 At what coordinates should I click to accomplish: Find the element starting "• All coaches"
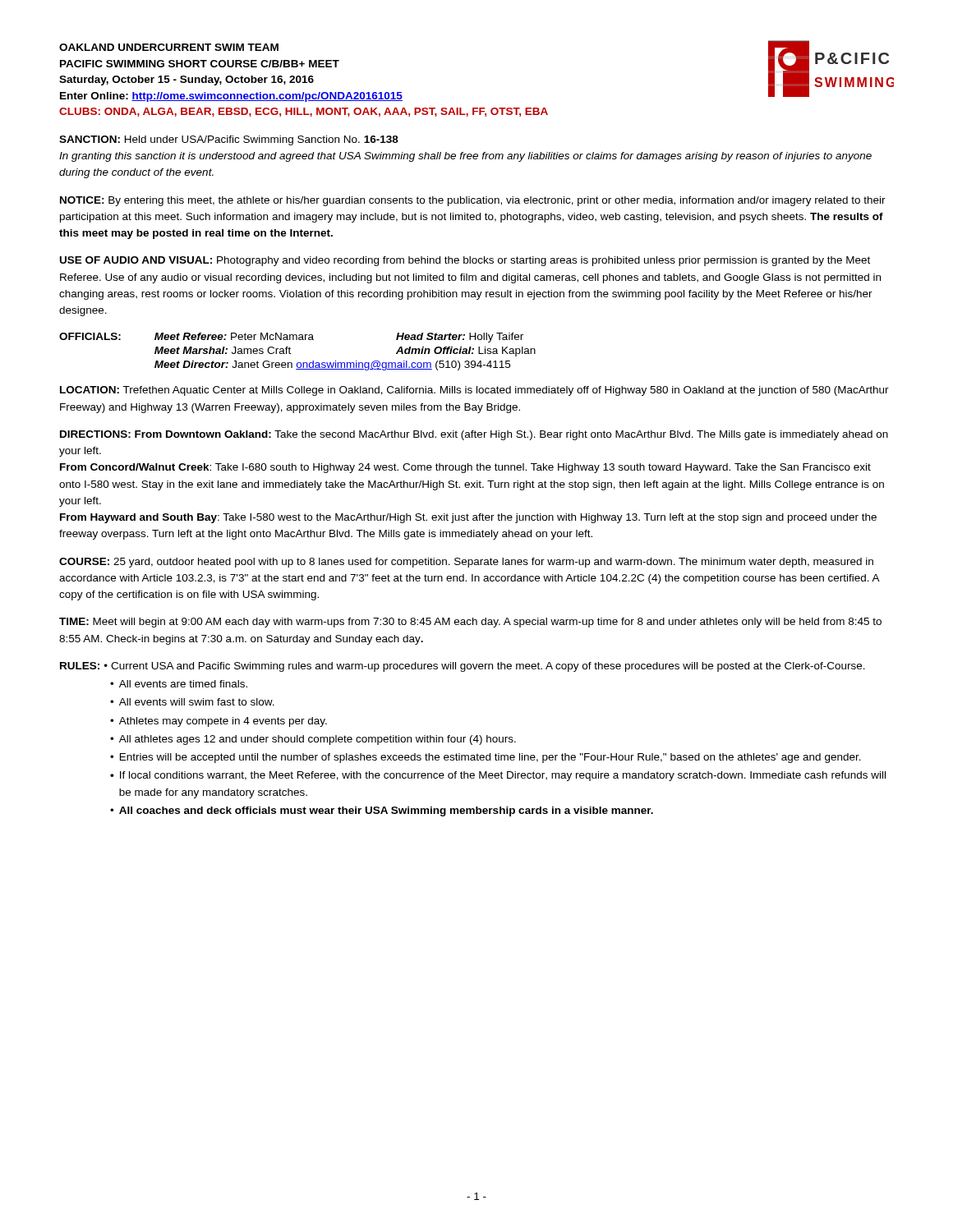(382, 811)
